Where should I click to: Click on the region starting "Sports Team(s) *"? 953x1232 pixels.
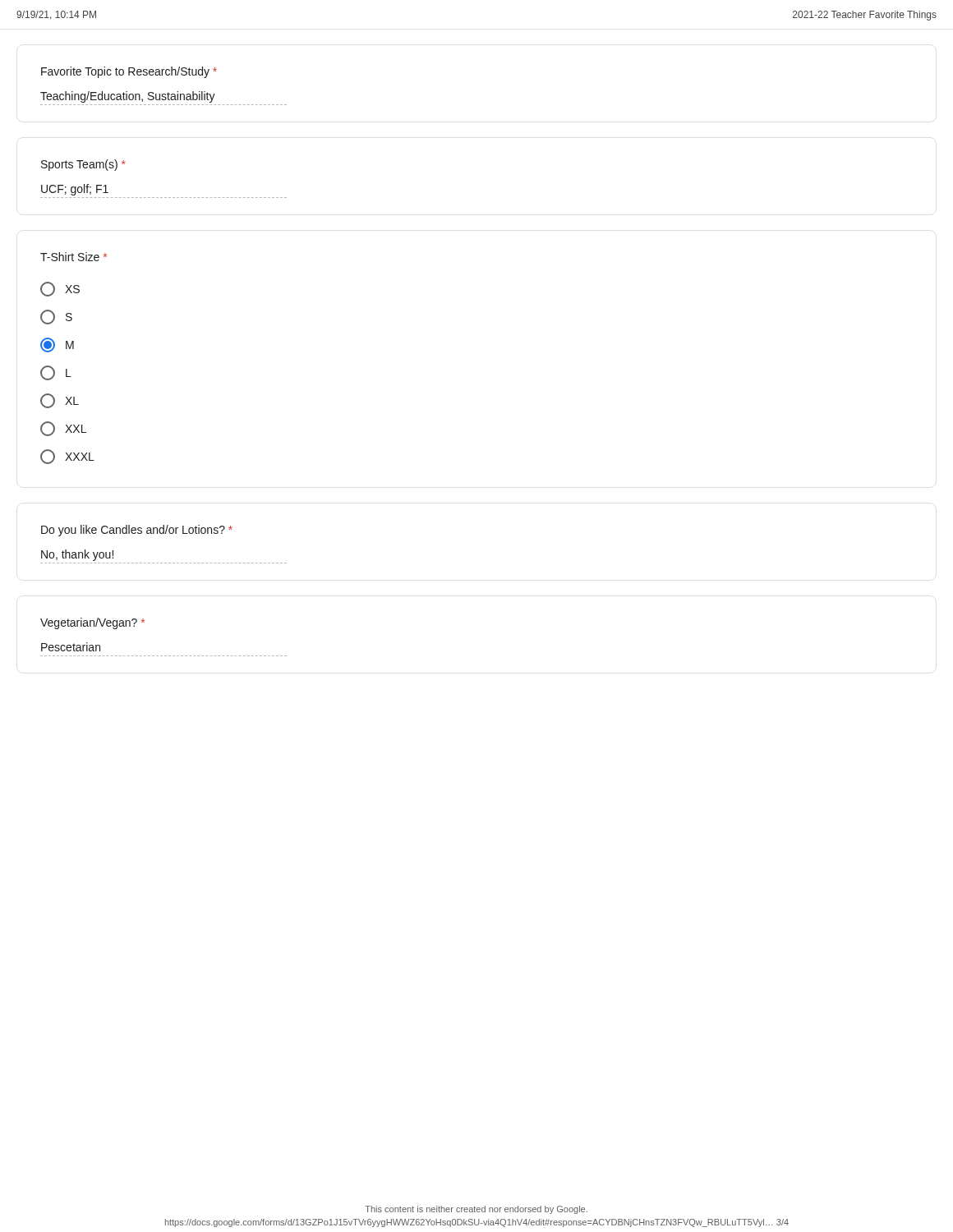point(83,164)
